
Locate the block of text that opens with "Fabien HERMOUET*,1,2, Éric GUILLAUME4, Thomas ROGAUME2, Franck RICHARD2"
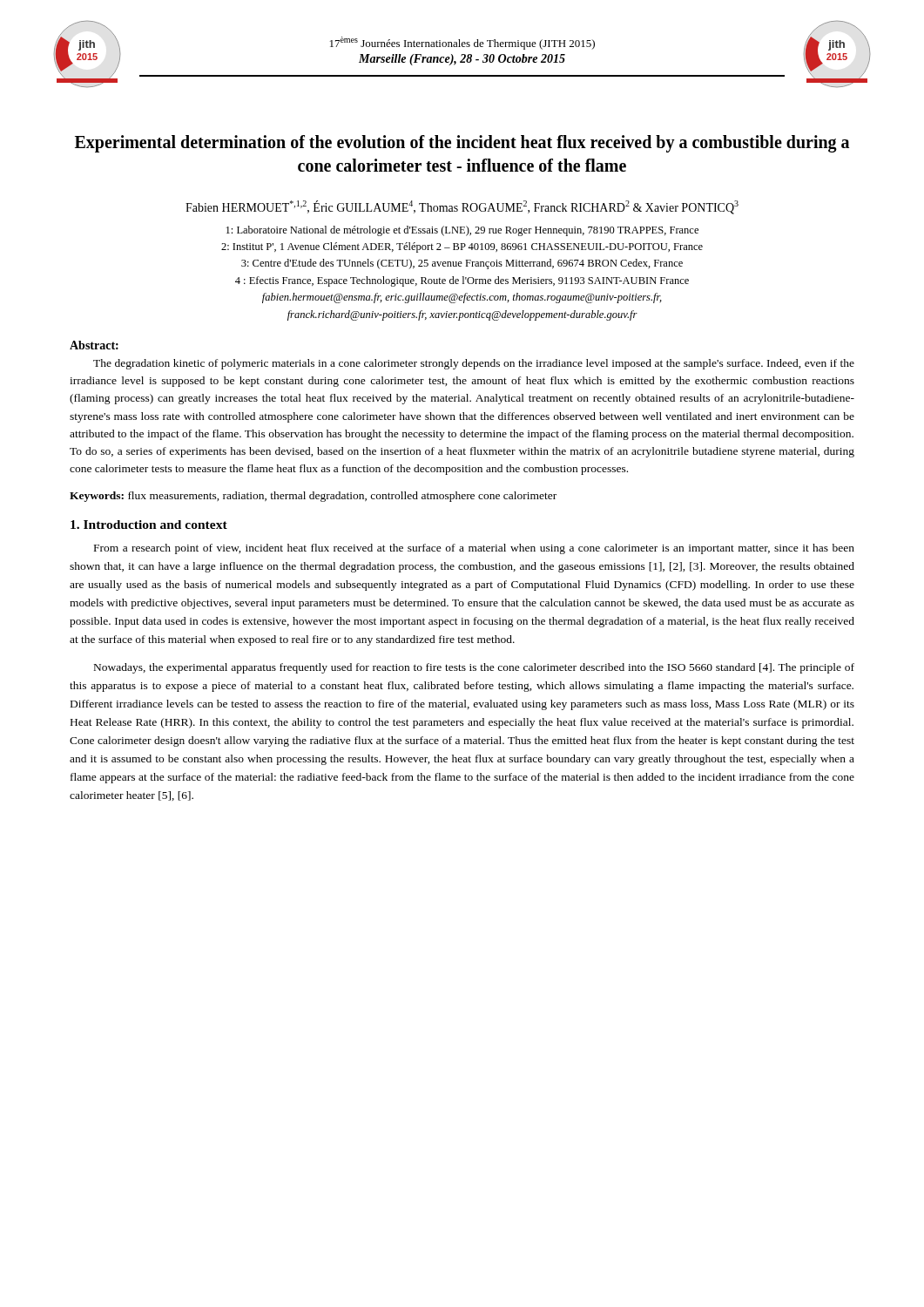(x=462, y=206)
